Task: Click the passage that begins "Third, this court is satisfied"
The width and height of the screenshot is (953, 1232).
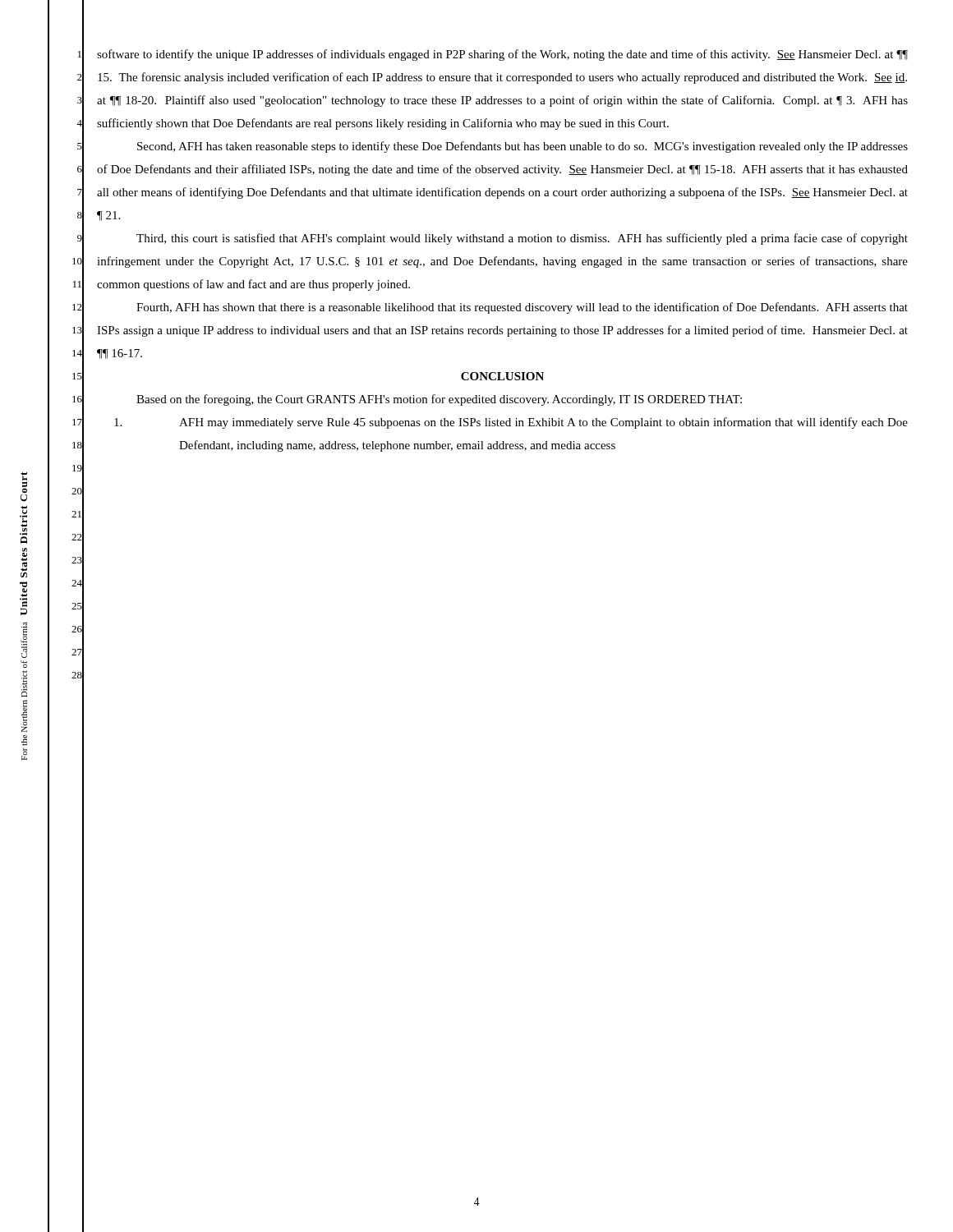Action: (502, 261)
